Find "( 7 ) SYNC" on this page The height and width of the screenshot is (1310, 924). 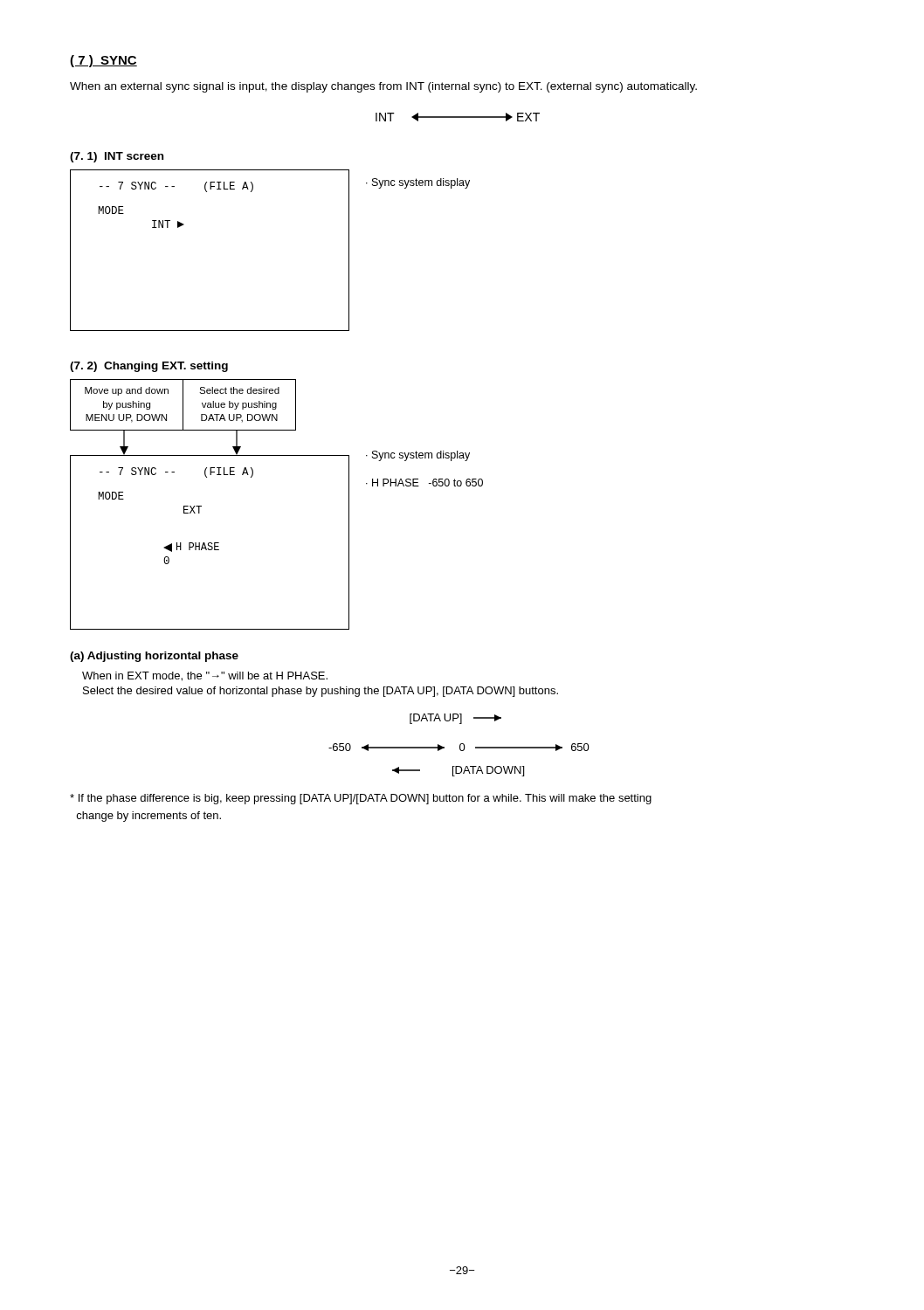(103, 60)
